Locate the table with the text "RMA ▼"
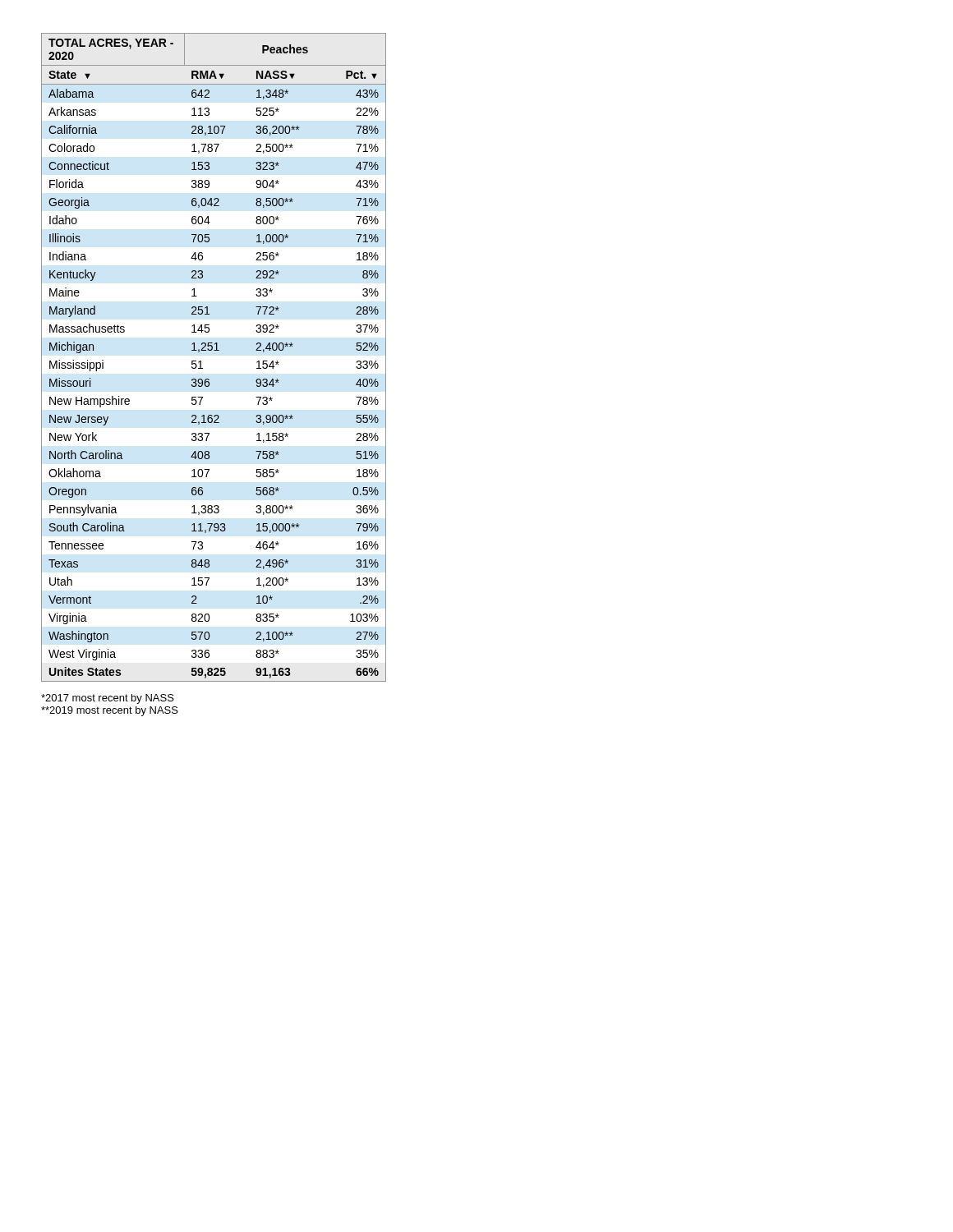The width and height of the screenshot is (953, 1232). pos(214,357)
